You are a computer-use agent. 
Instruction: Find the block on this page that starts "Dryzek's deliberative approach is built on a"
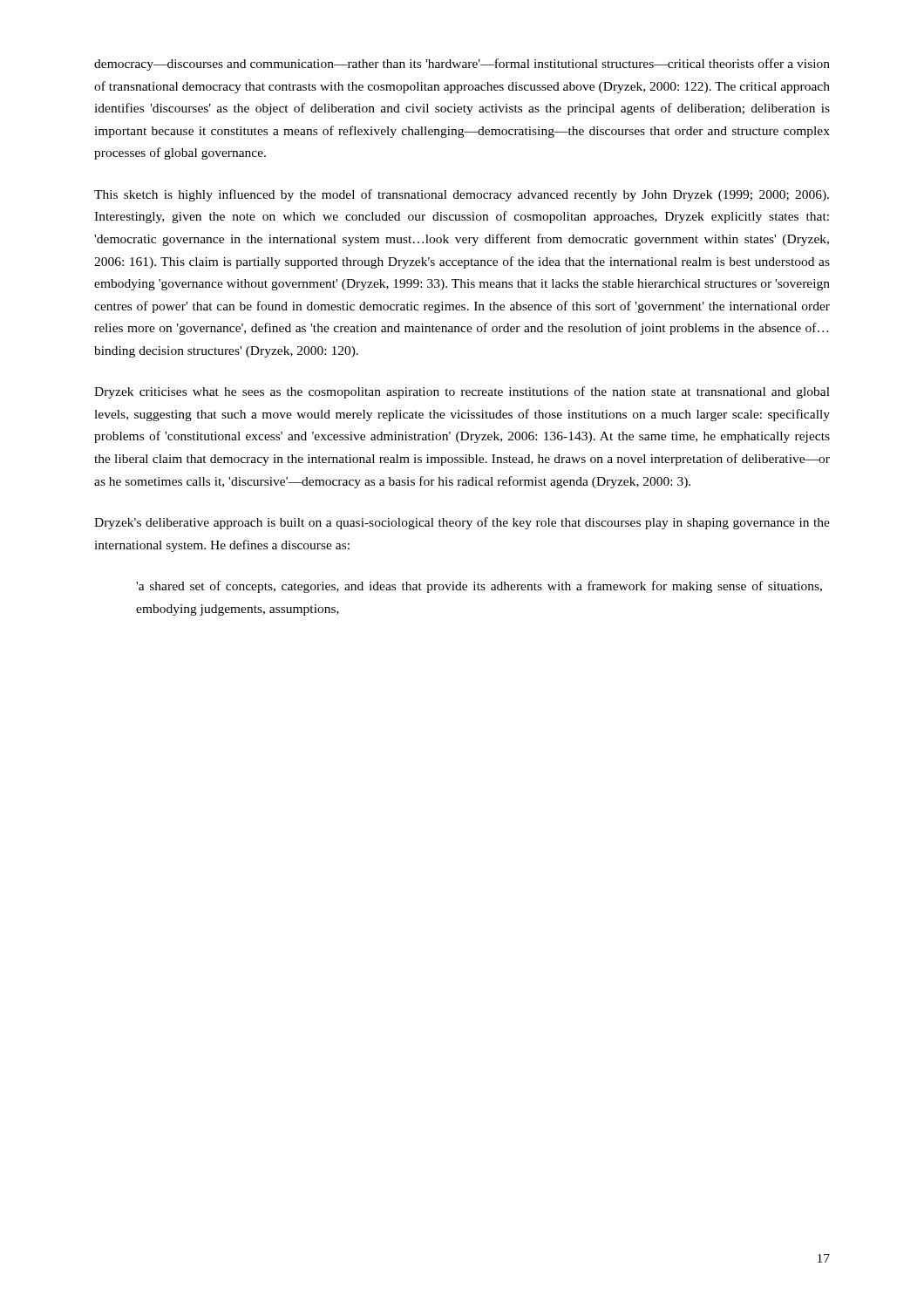462,533
